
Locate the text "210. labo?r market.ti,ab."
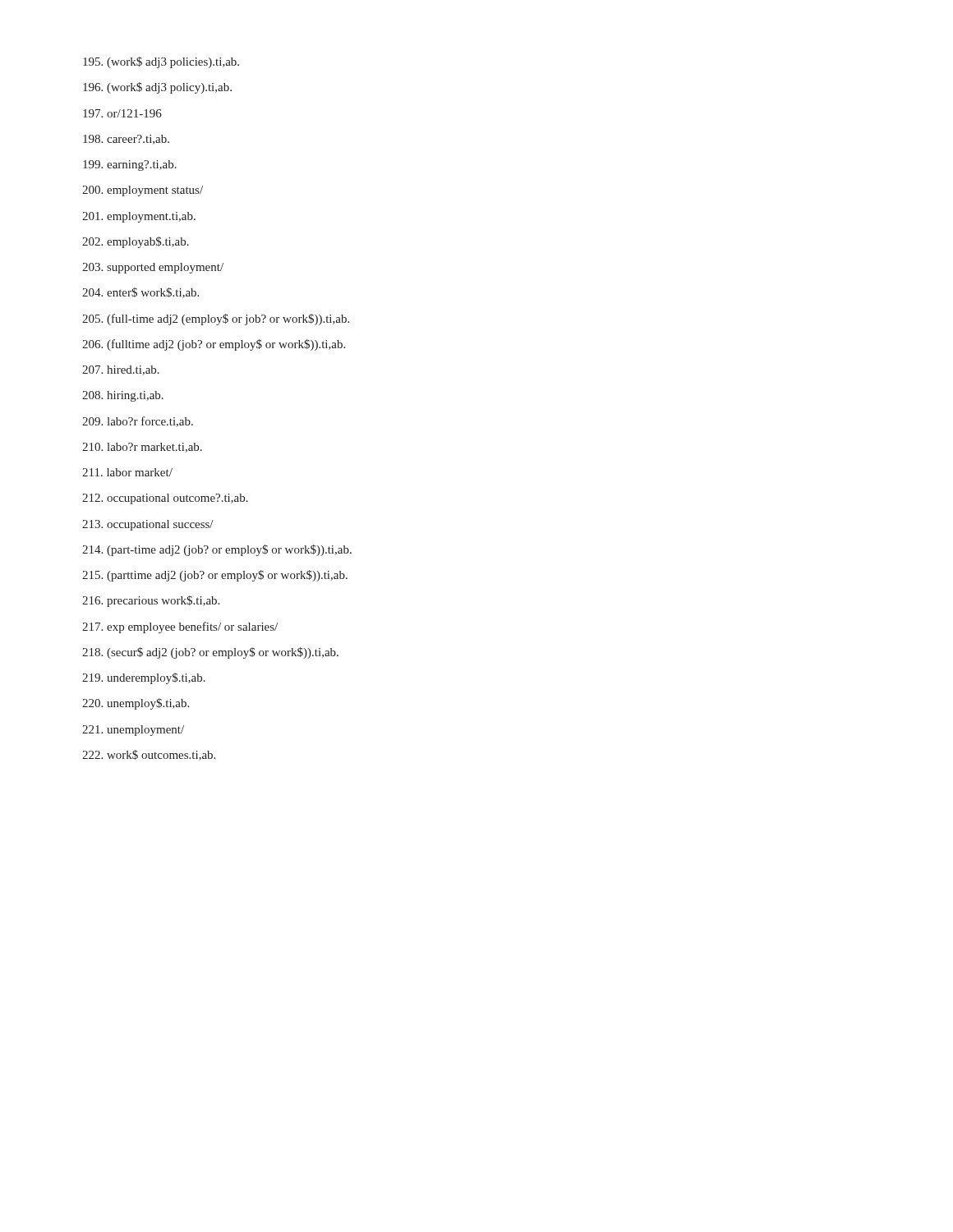click(x=142, y=447)
